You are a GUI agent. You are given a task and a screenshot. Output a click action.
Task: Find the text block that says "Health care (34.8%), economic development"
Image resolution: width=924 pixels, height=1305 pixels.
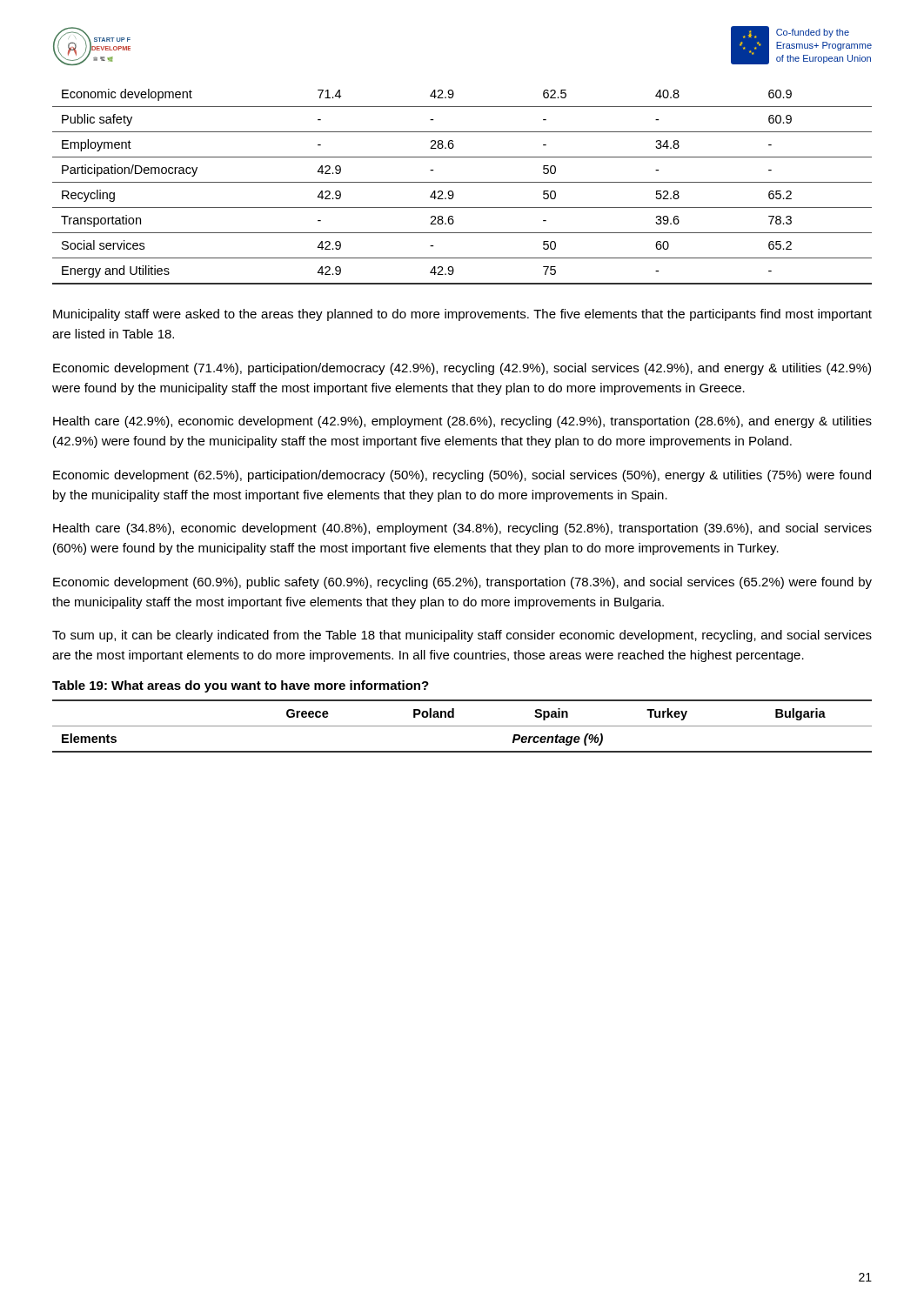[462, 538]
